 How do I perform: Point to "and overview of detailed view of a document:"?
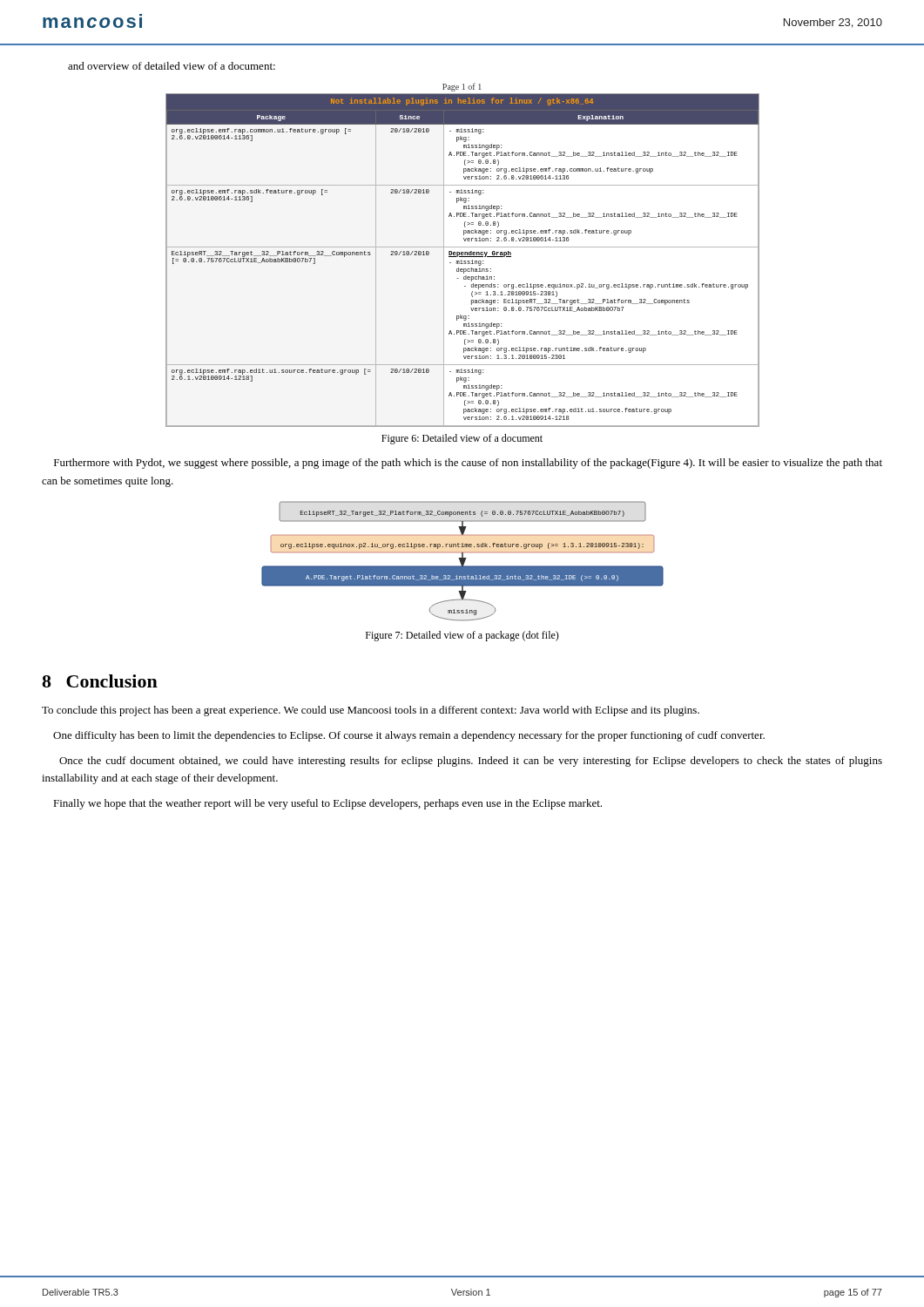[x=172, y=66]
